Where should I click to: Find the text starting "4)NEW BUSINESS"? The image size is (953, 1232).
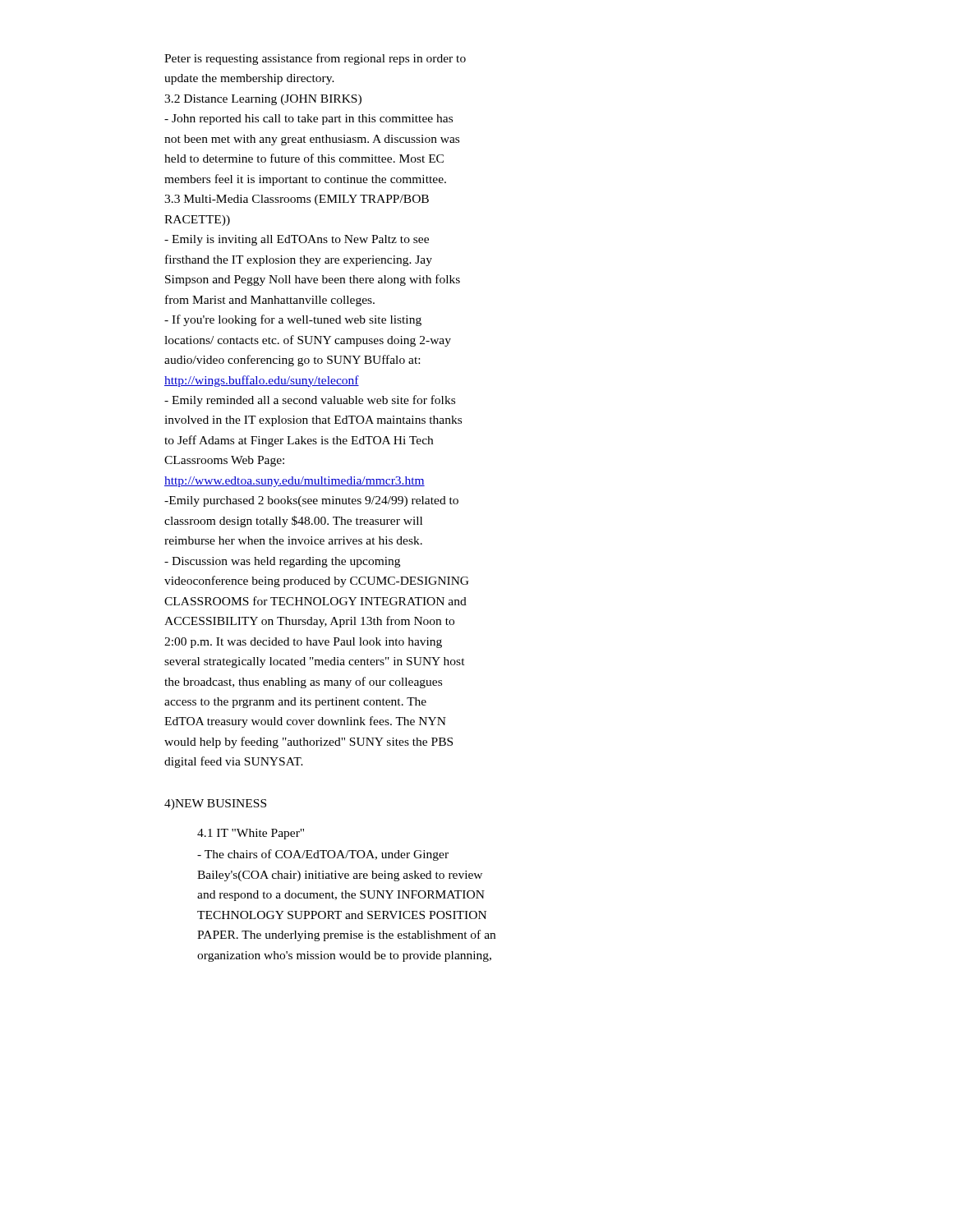tap(215, 804)
